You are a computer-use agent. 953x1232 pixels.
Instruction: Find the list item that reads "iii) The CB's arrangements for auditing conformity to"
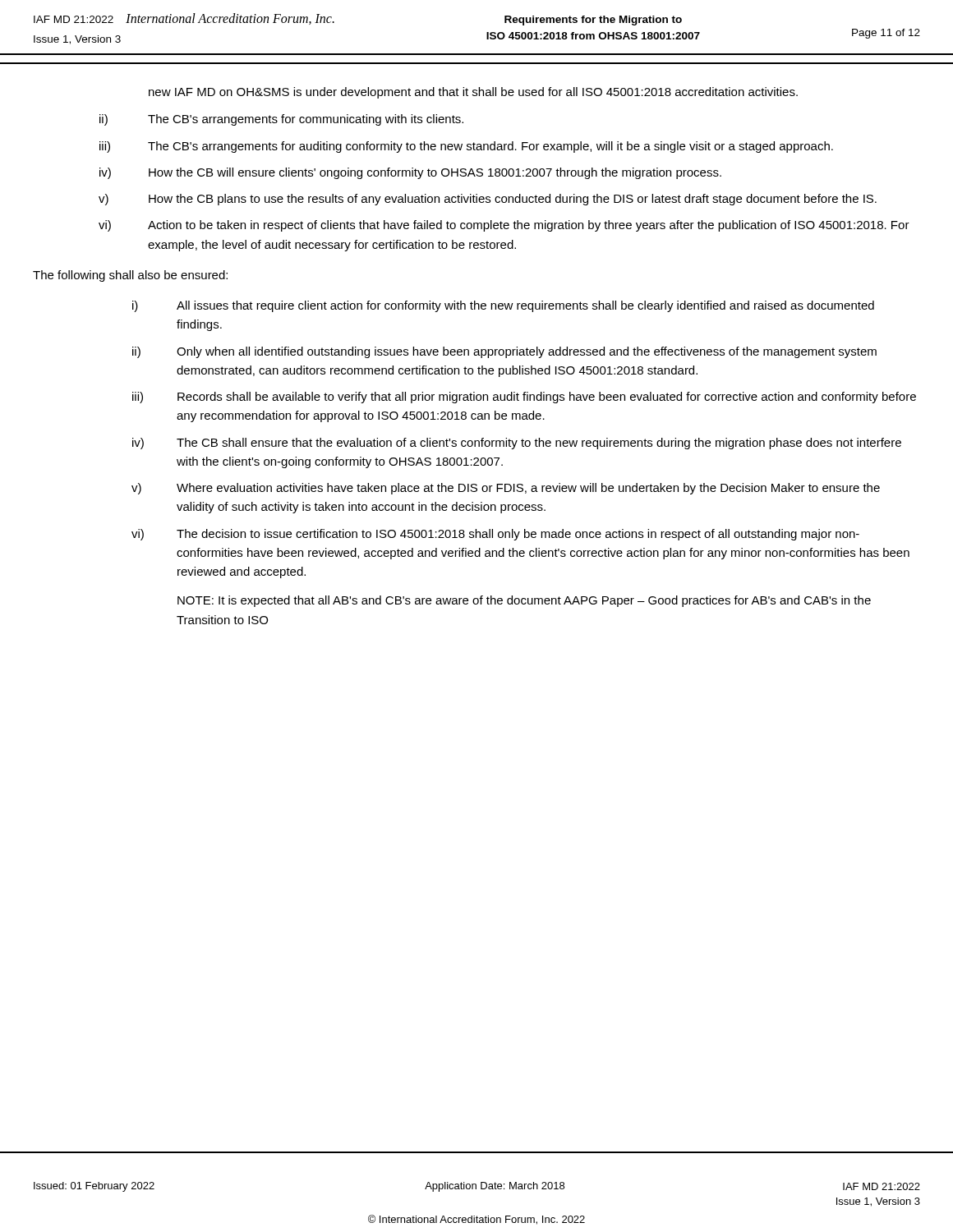(466, 145)
